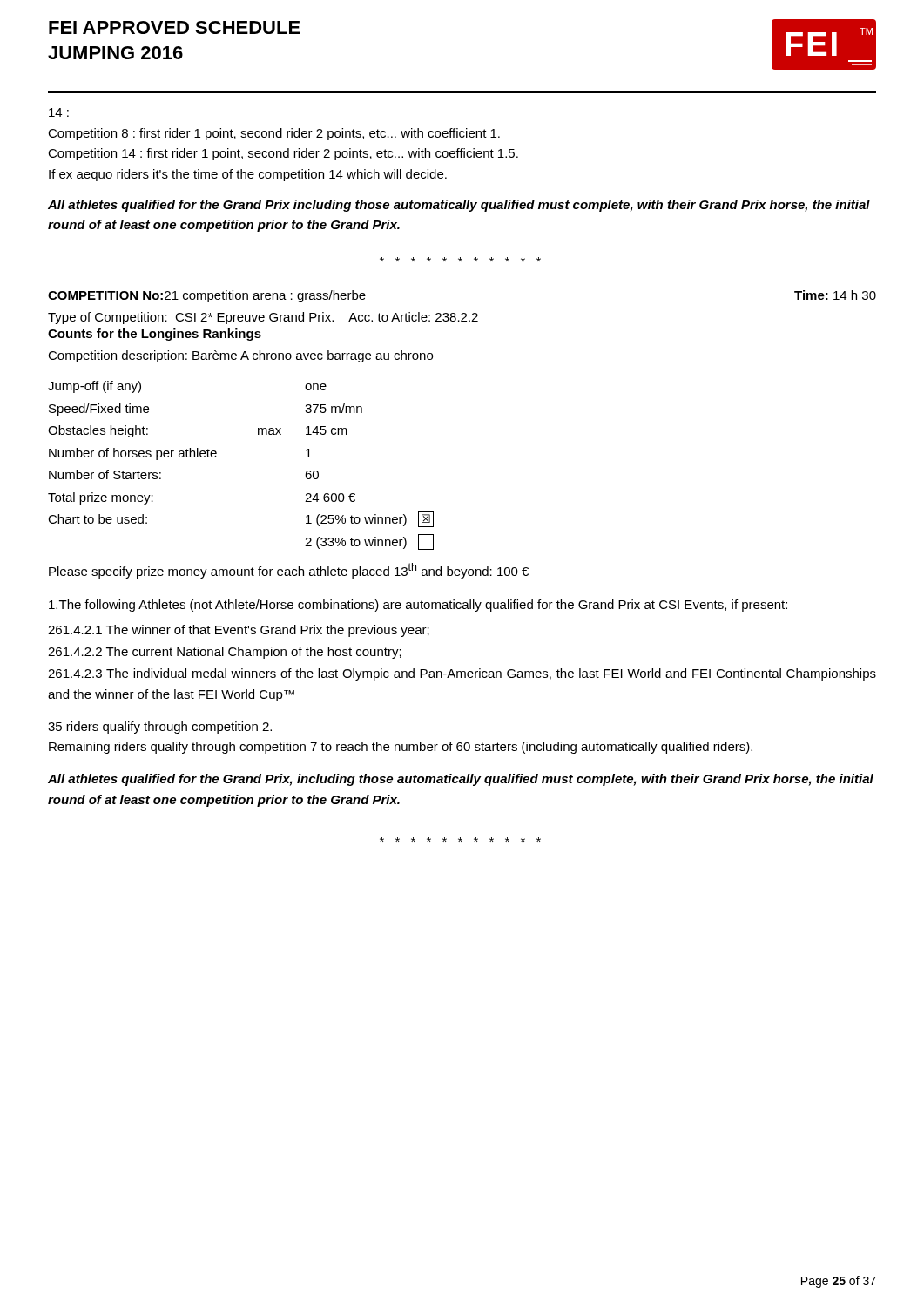
Task: Locate the text block starting "COMPETITION No:21 competition arena : grass/herbe Time:"
Action: [202, 296]
